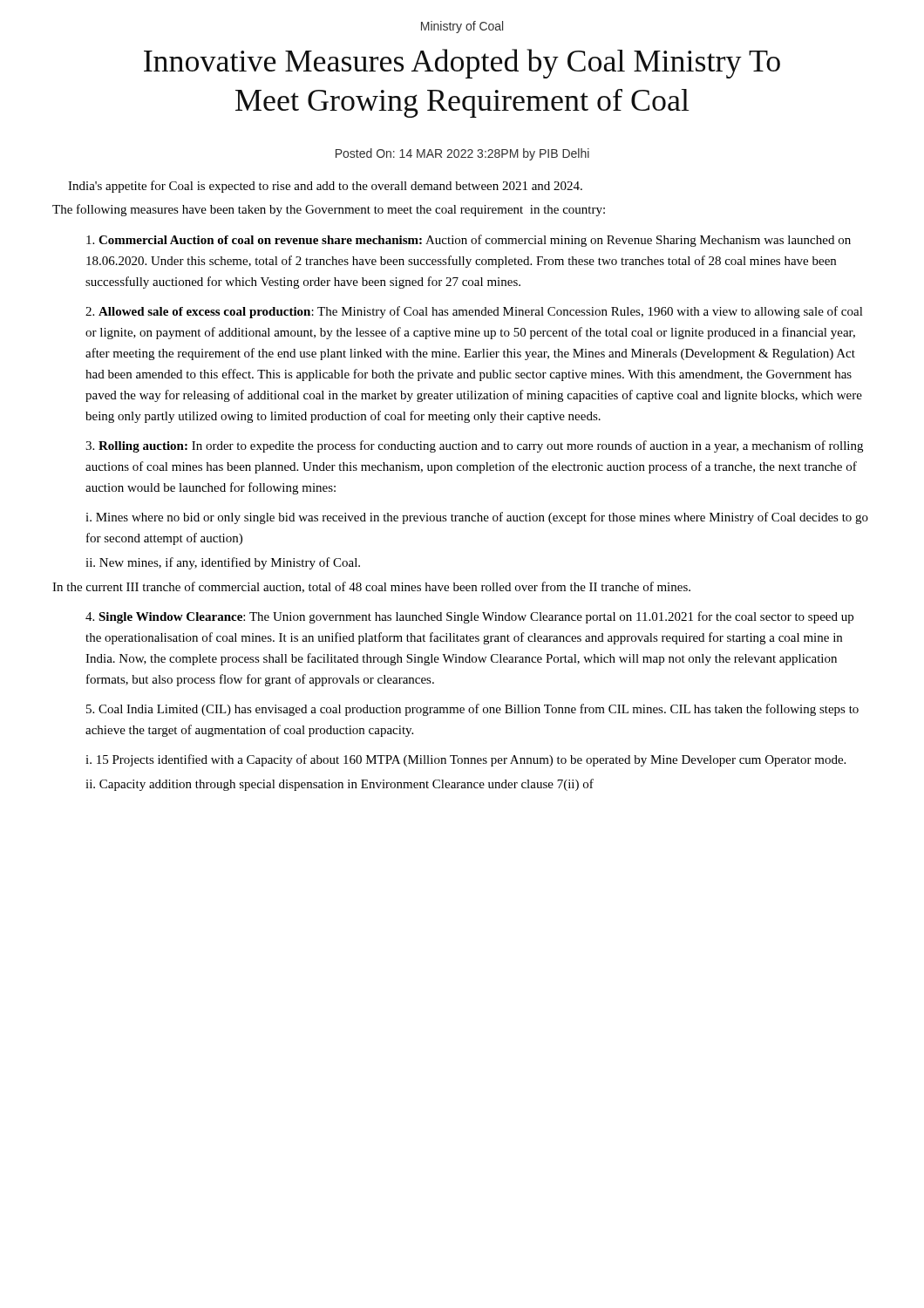Screen dimensions: 1308x924
Task: Locate the block starting "ii. New mines, if any, identified by"
Action: pyautogui.click(x=223, y=562)
